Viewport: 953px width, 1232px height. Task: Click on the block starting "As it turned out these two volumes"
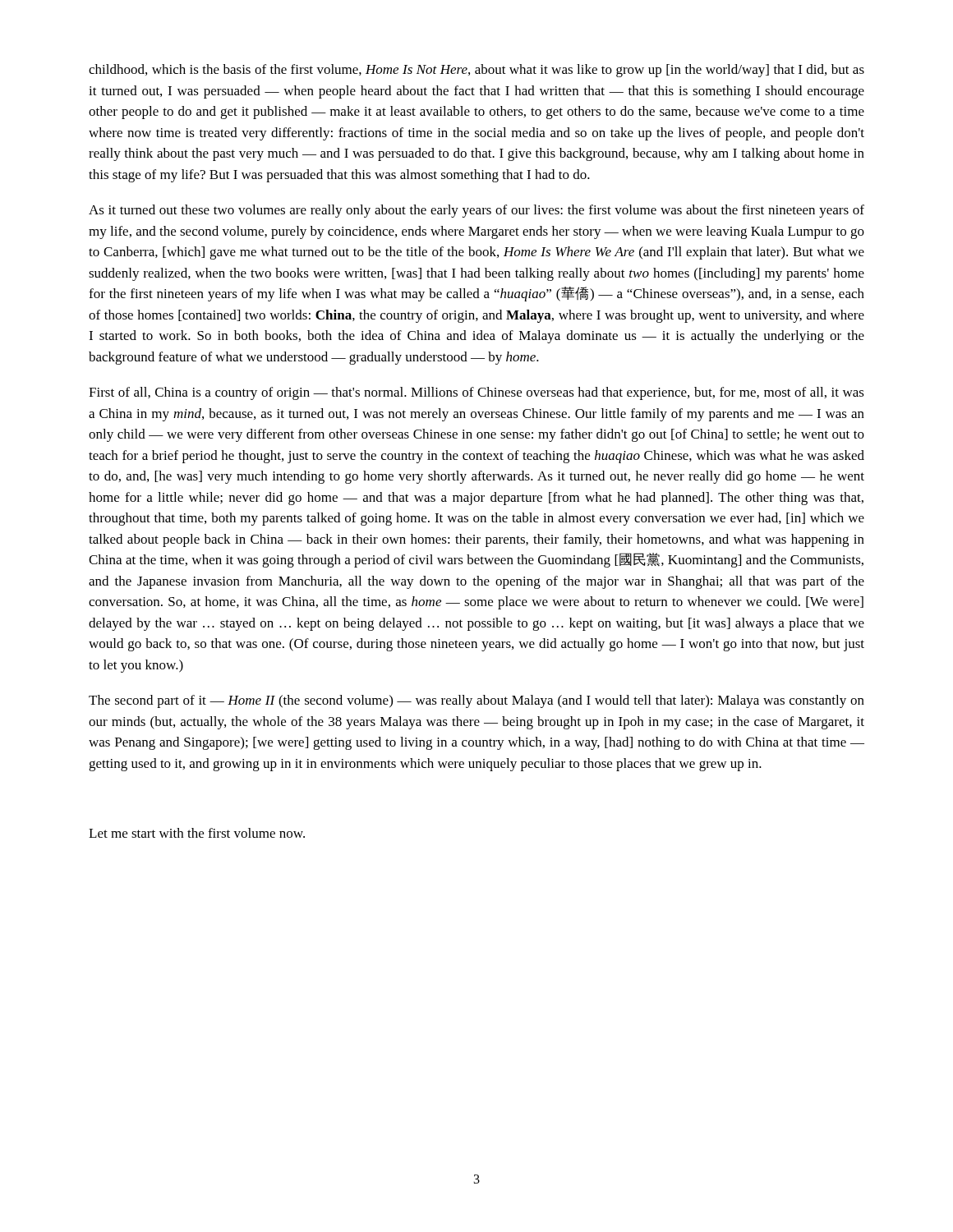[476, 283]
